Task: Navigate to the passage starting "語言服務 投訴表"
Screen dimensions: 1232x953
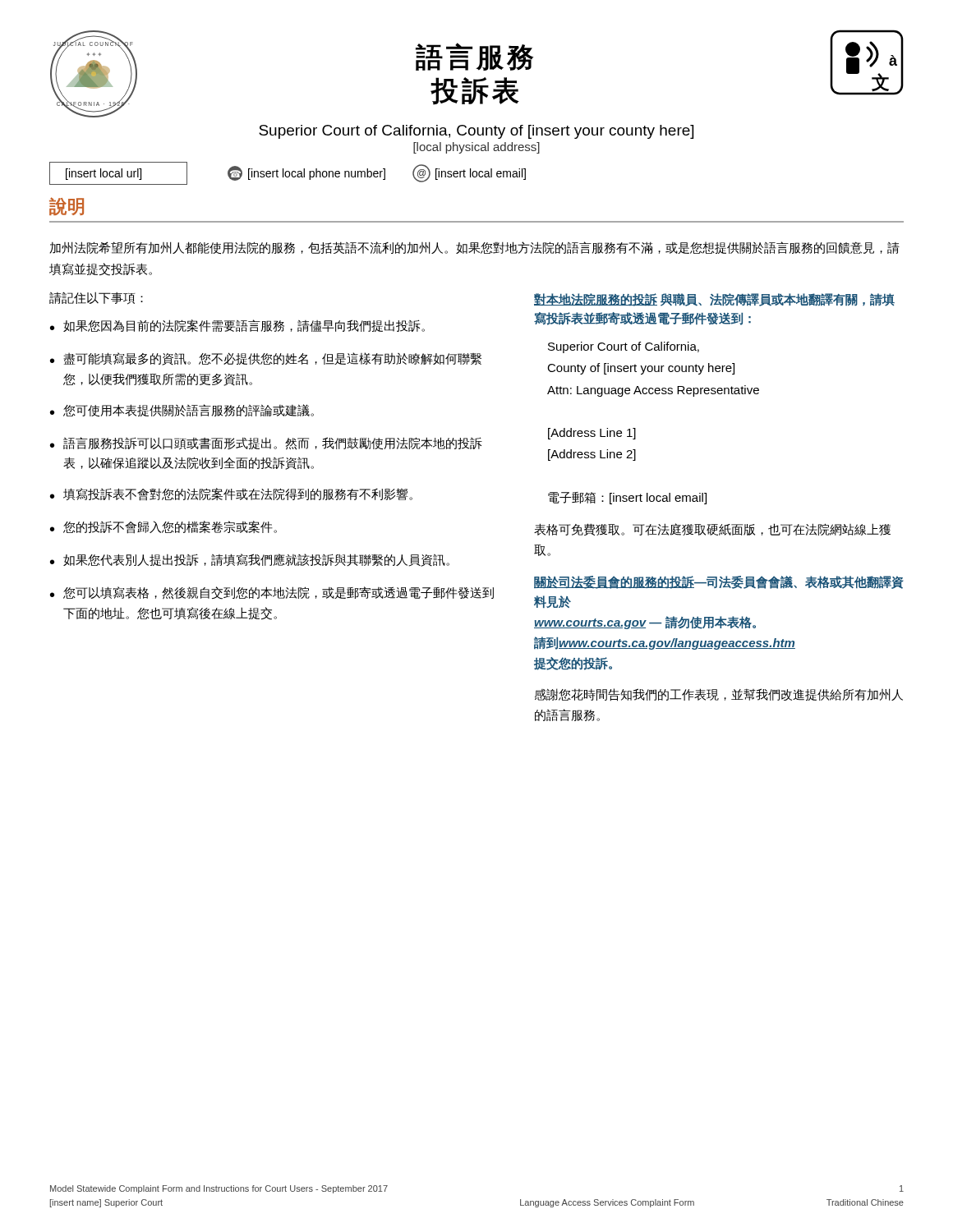Action: pos(476,74)
